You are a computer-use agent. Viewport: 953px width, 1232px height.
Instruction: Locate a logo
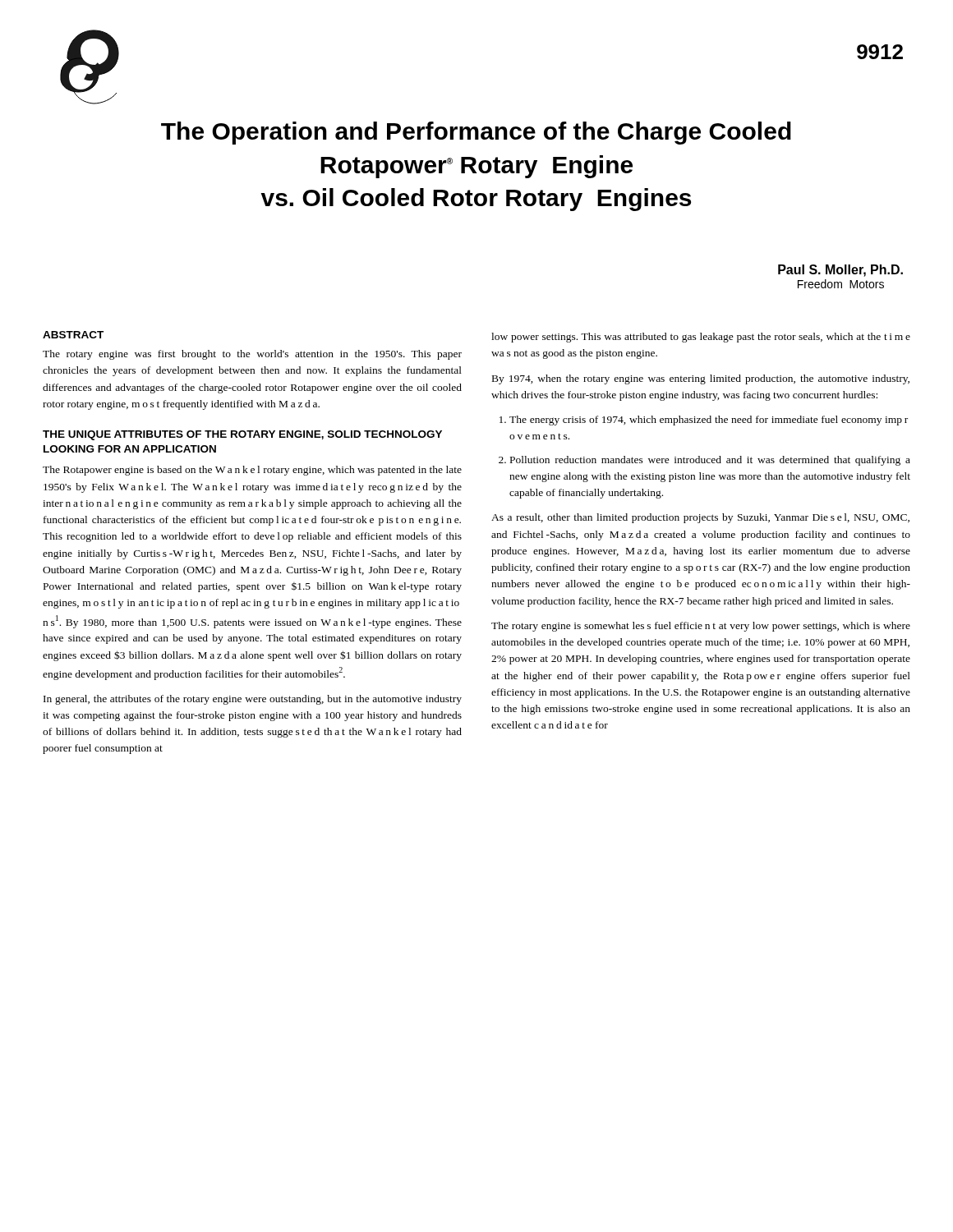[x=88, y=64]
